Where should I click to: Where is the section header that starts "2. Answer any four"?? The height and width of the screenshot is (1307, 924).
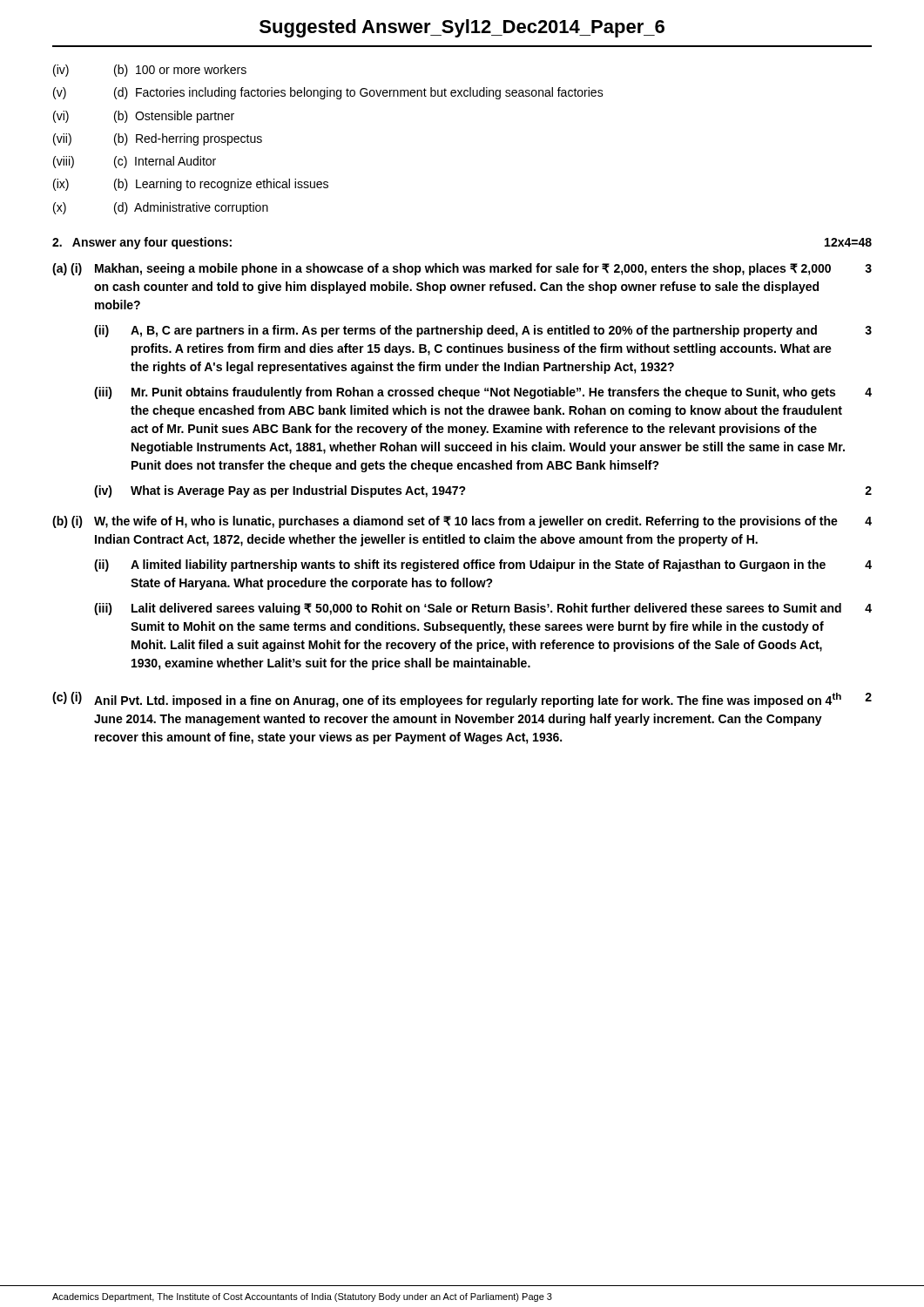click(x=138, y=243)
